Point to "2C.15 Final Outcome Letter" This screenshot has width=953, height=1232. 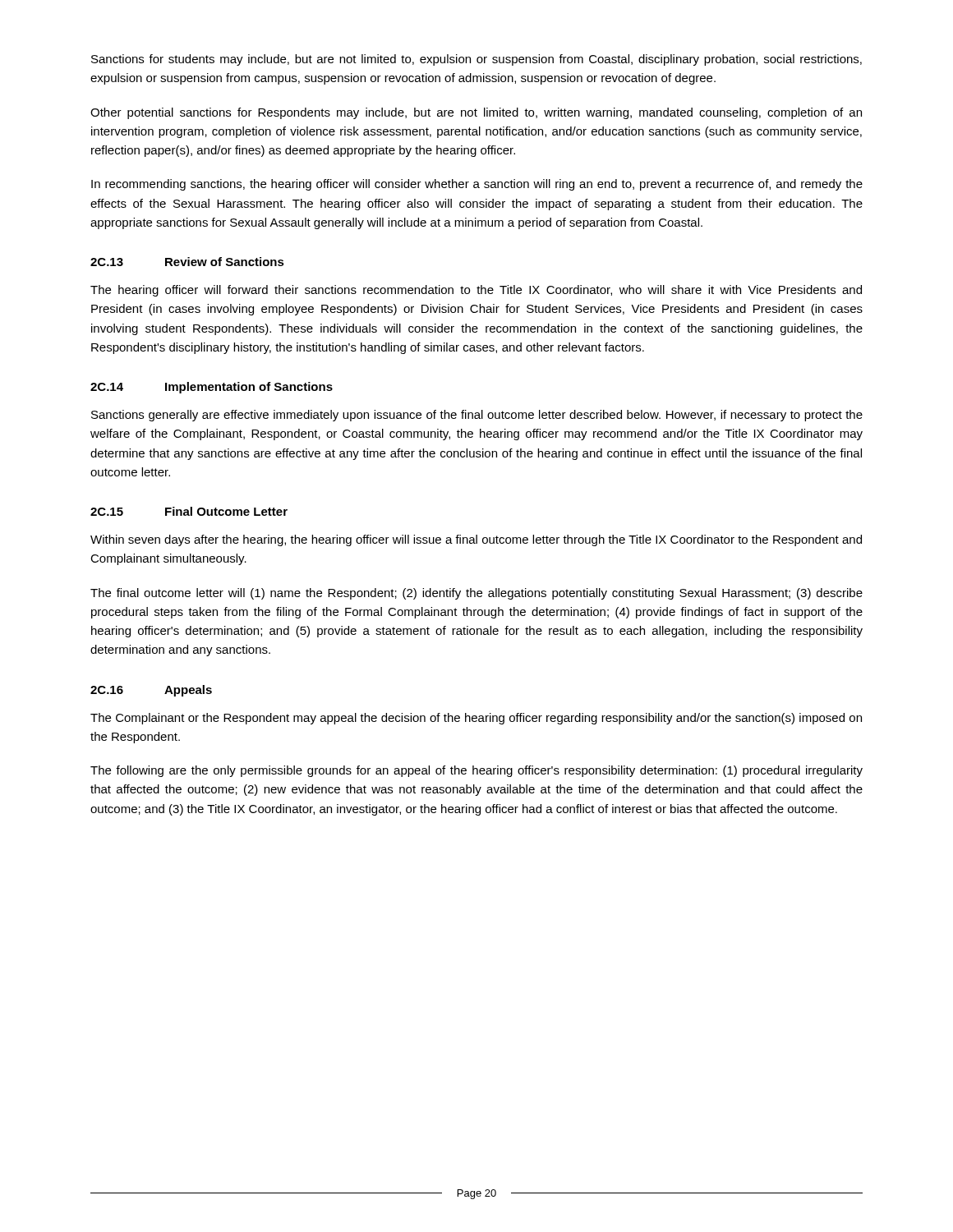(189, 511)
